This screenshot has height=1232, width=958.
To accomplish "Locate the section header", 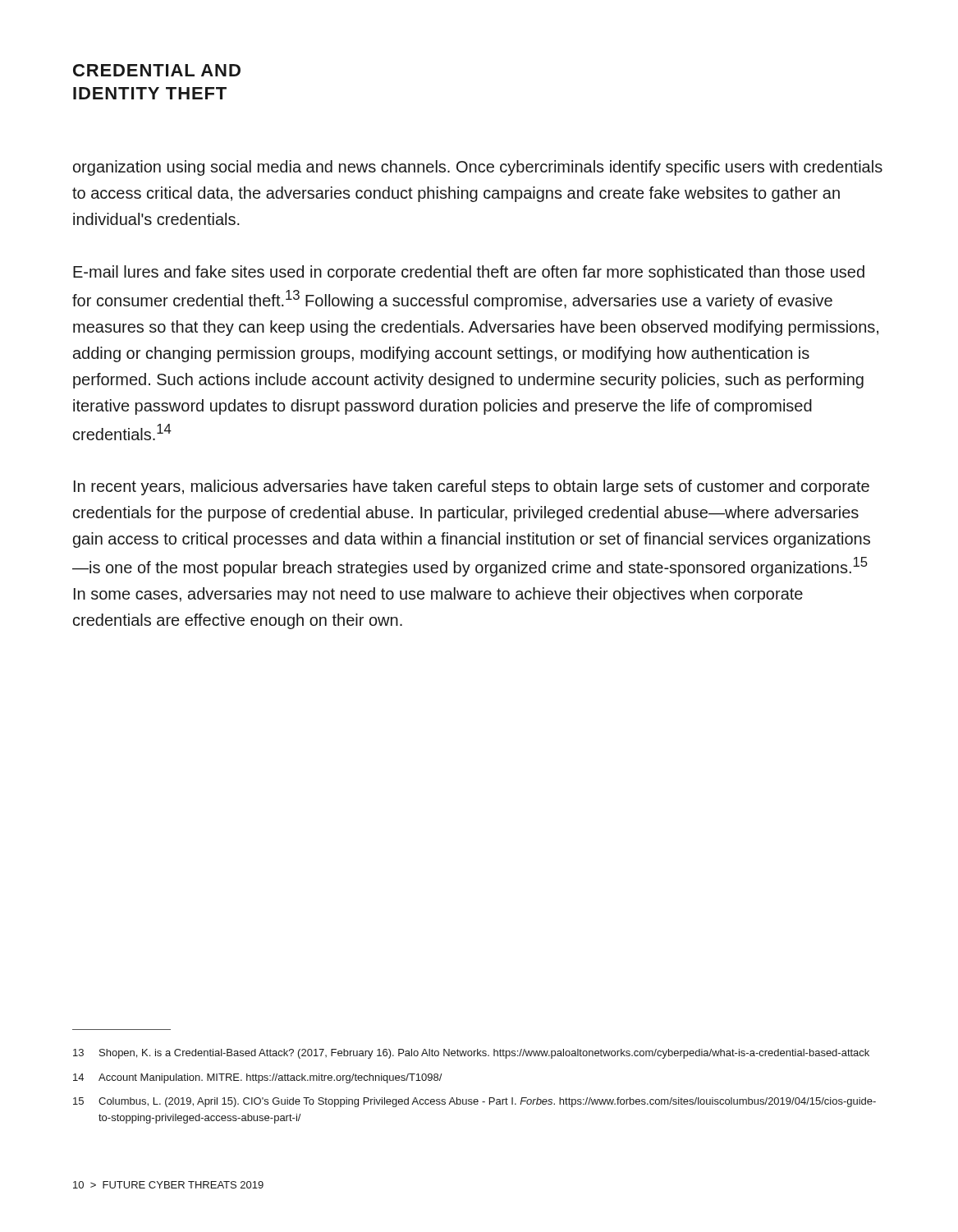I will 157,82.
